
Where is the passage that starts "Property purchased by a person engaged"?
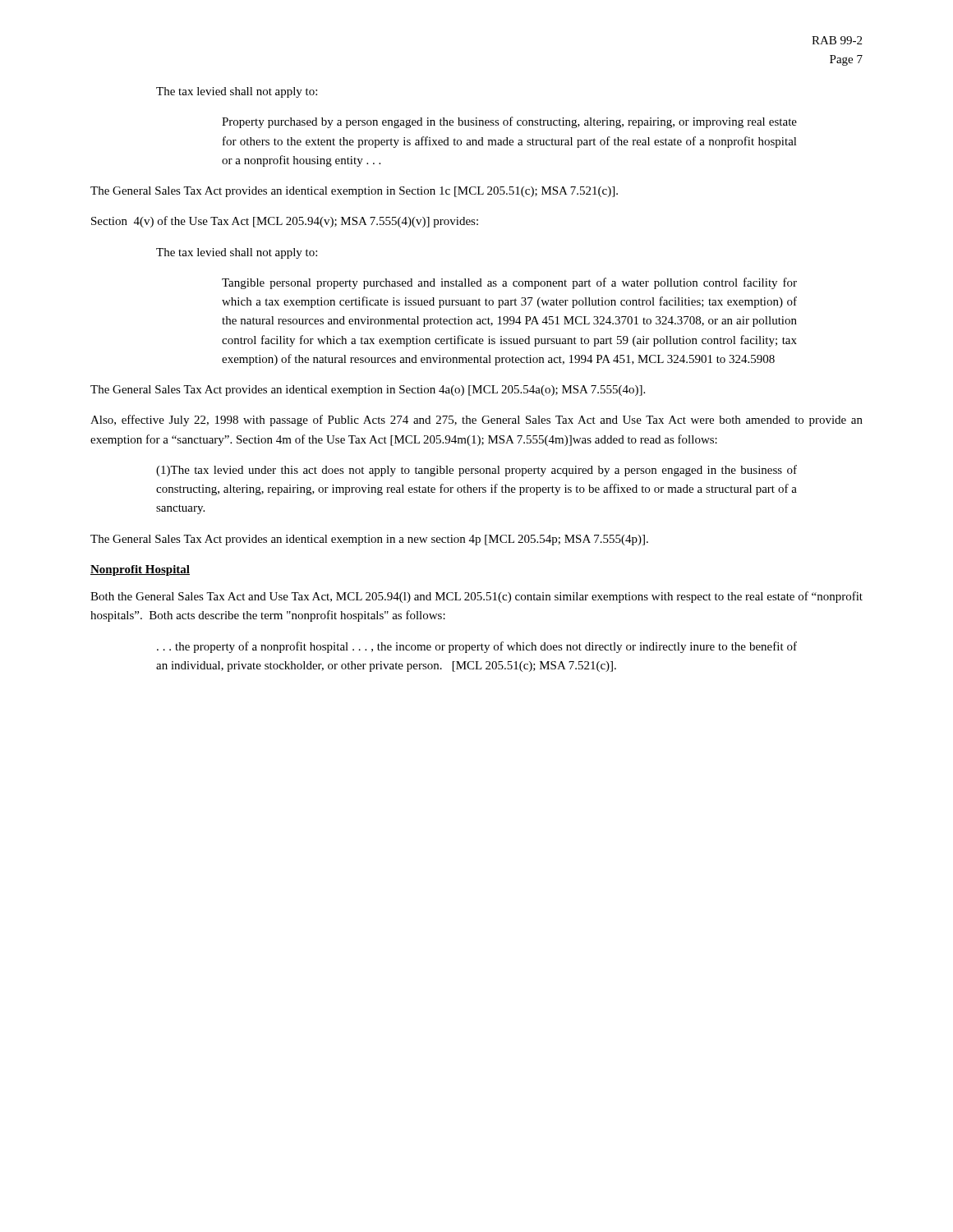[509, 141]
